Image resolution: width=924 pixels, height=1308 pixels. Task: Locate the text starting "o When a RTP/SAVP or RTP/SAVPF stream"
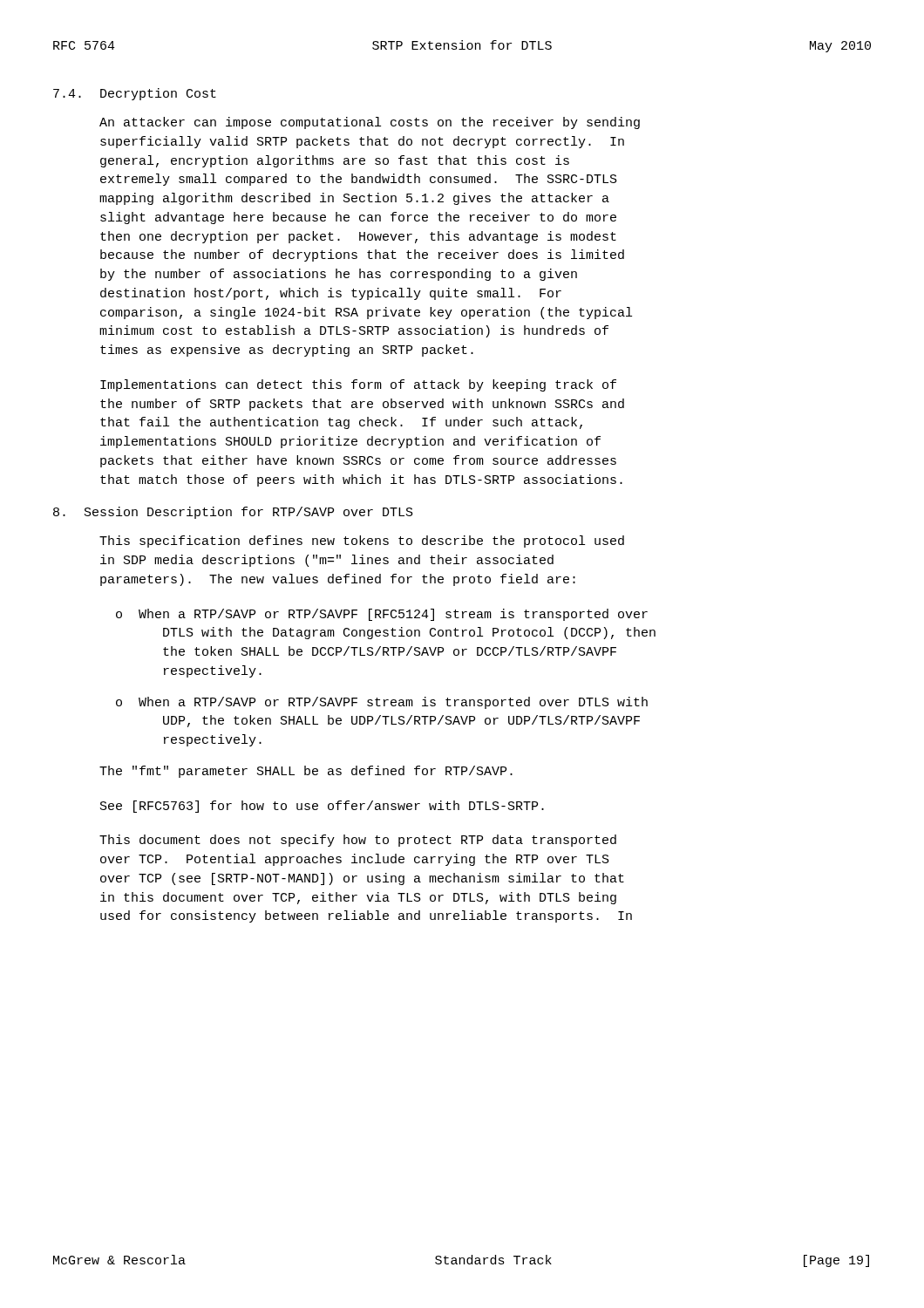pos(486,722)
